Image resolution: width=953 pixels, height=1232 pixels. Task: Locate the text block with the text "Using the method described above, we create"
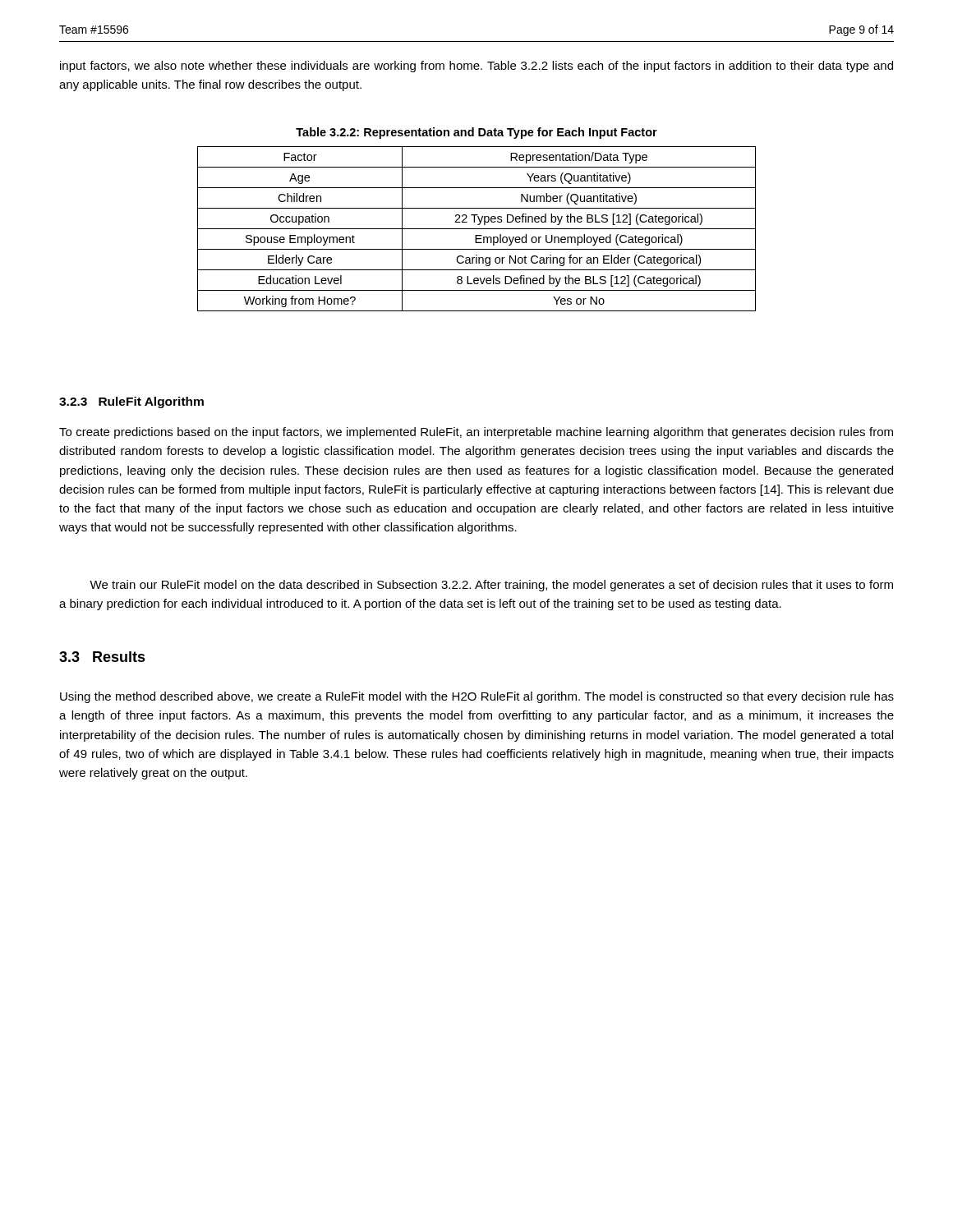coord(476,734)
